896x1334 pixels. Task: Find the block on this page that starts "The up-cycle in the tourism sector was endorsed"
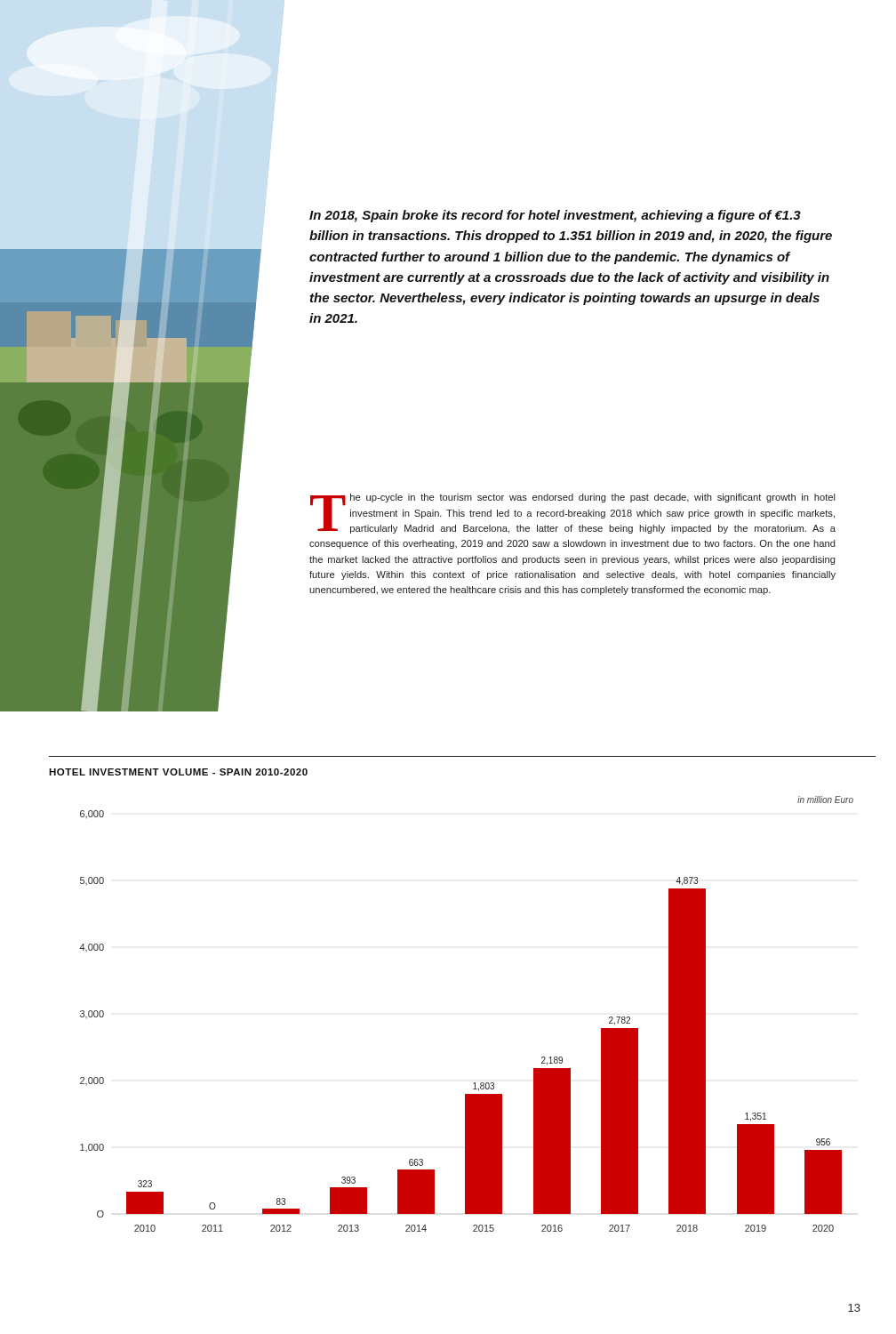click(572, 540)
